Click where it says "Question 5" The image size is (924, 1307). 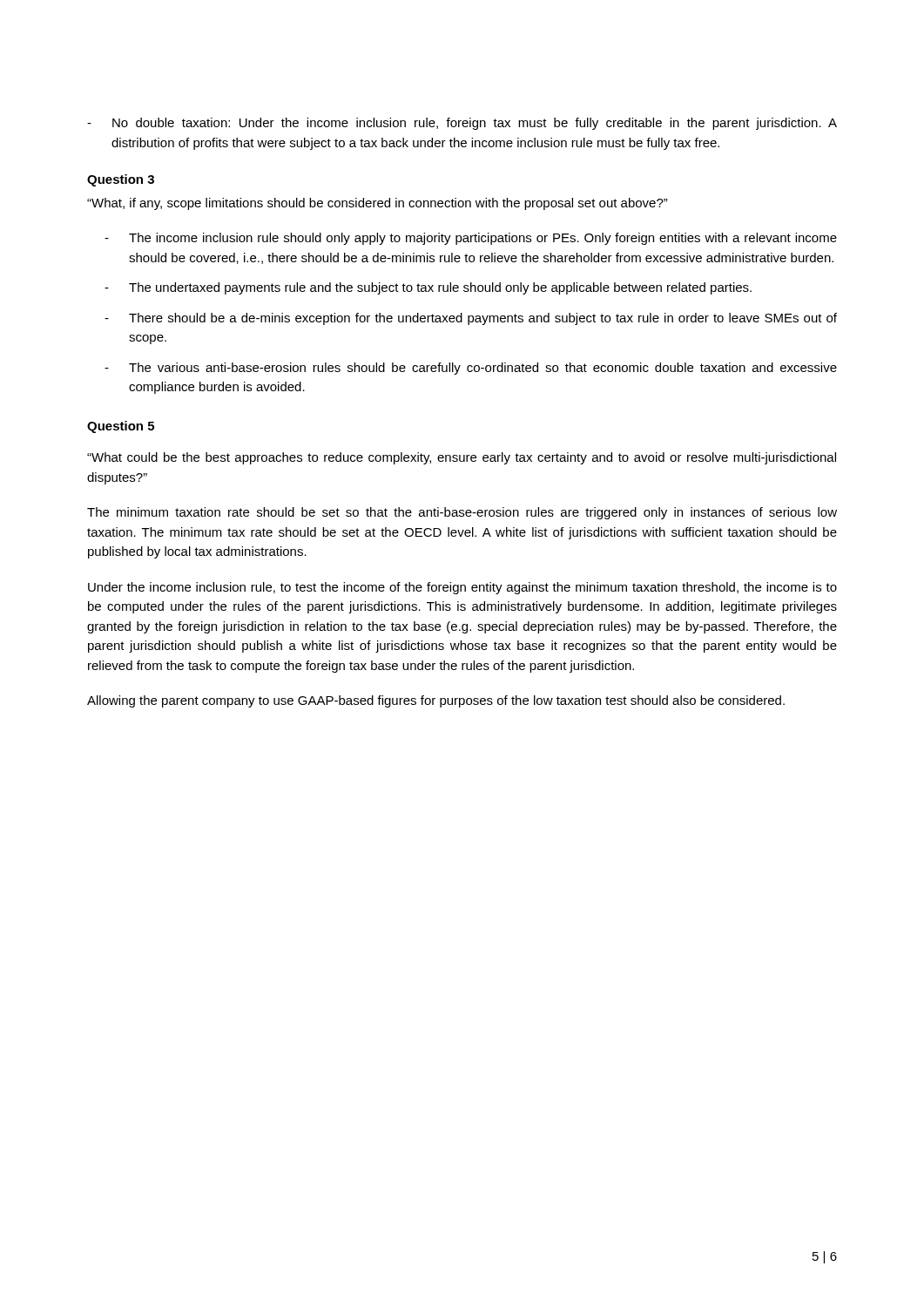click(121, 425)
